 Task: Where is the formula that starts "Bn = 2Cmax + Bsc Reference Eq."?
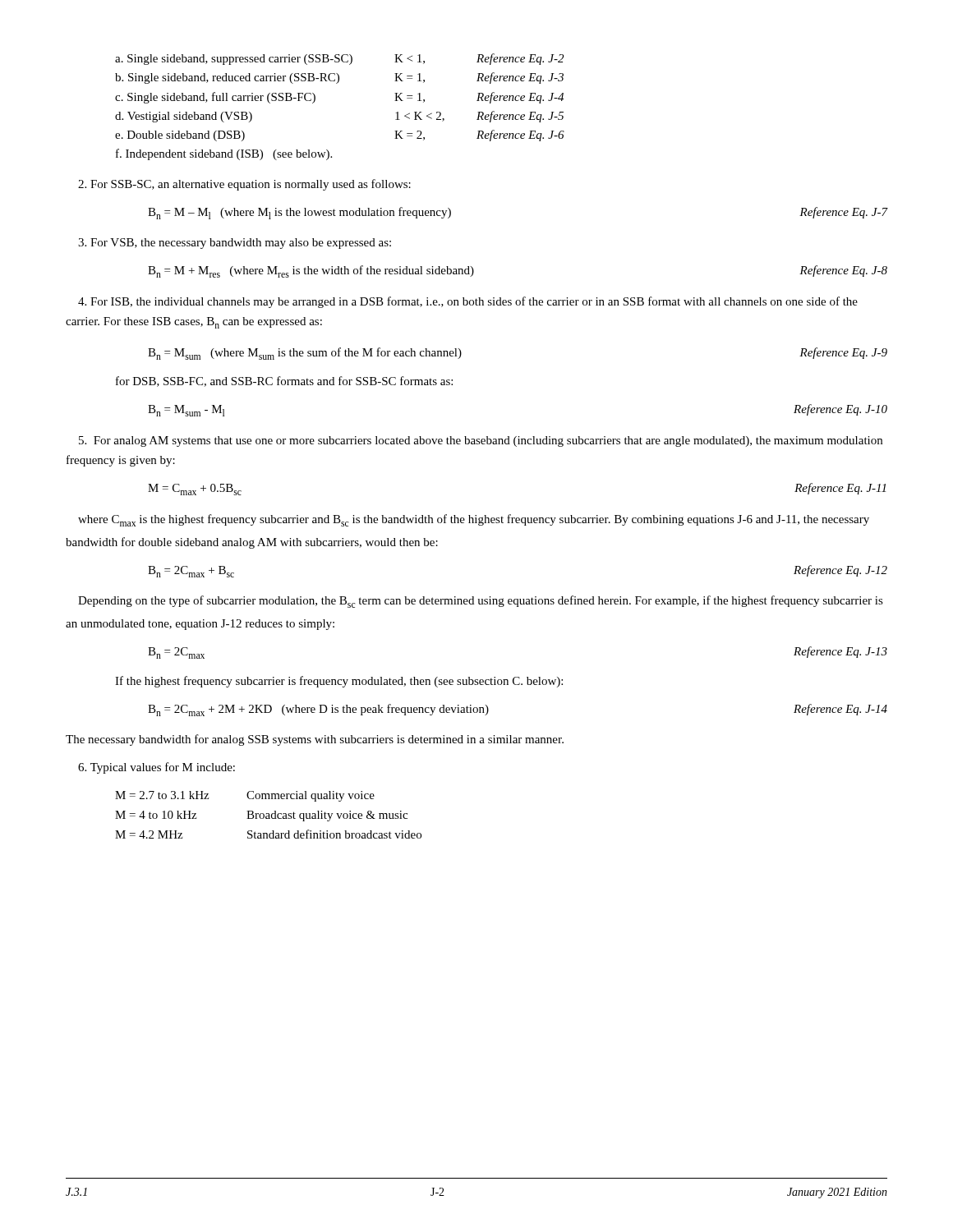click(x=183, y=573)
